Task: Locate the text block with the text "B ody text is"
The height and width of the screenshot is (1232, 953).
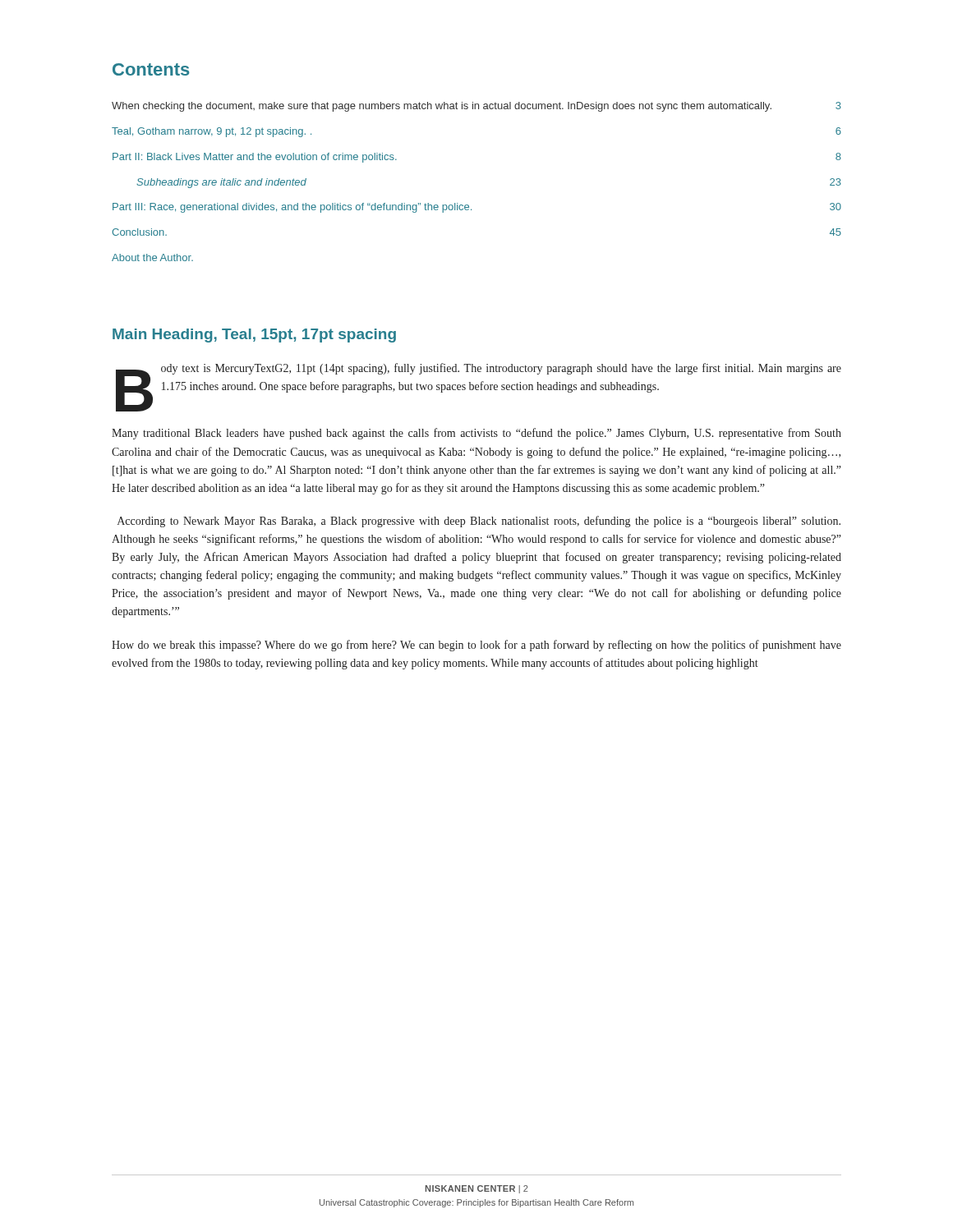Action: tap(476, 387)
